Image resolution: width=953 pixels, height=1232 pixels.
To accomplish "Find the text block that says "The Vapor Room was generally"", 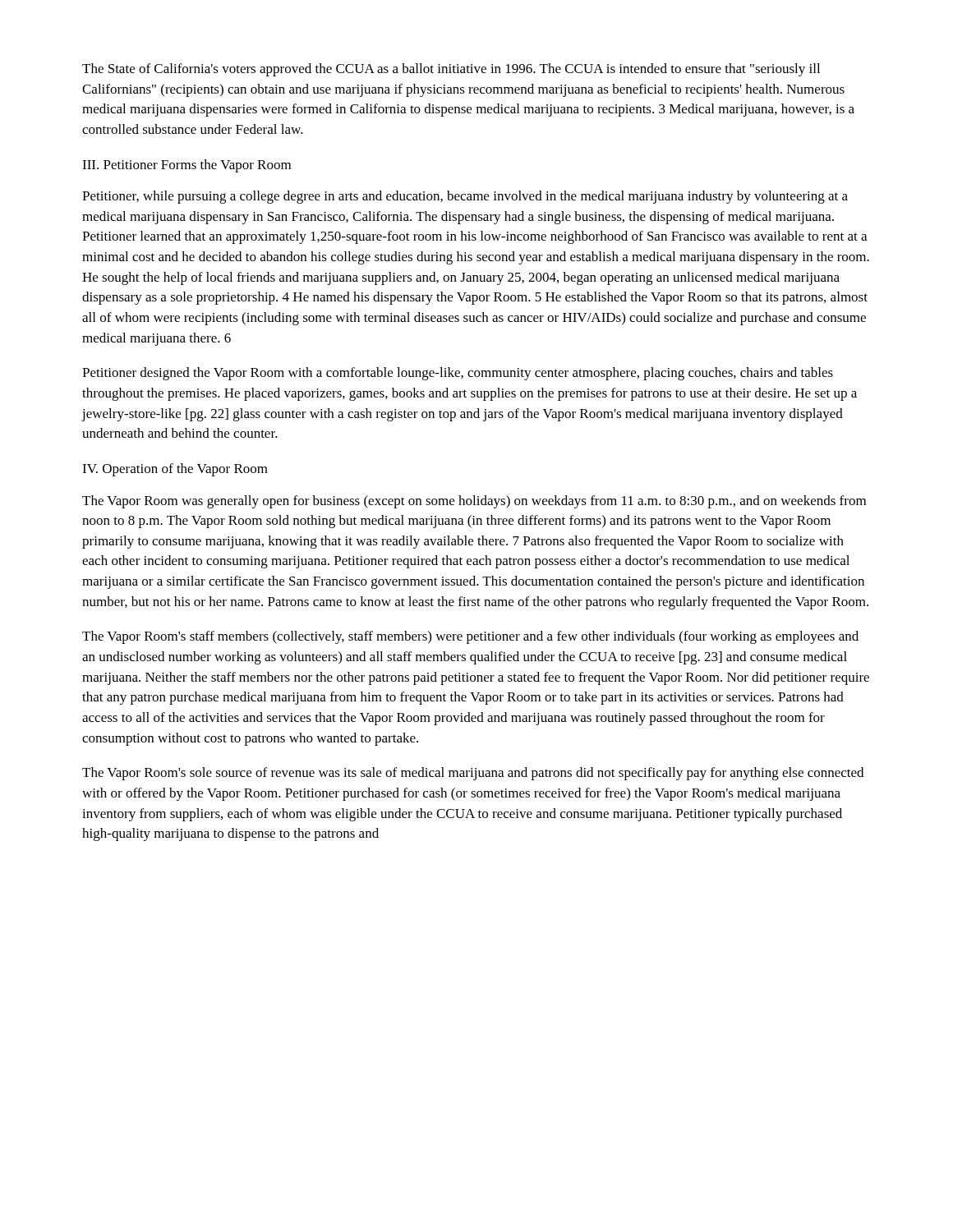I will click(x=476, y=551).
